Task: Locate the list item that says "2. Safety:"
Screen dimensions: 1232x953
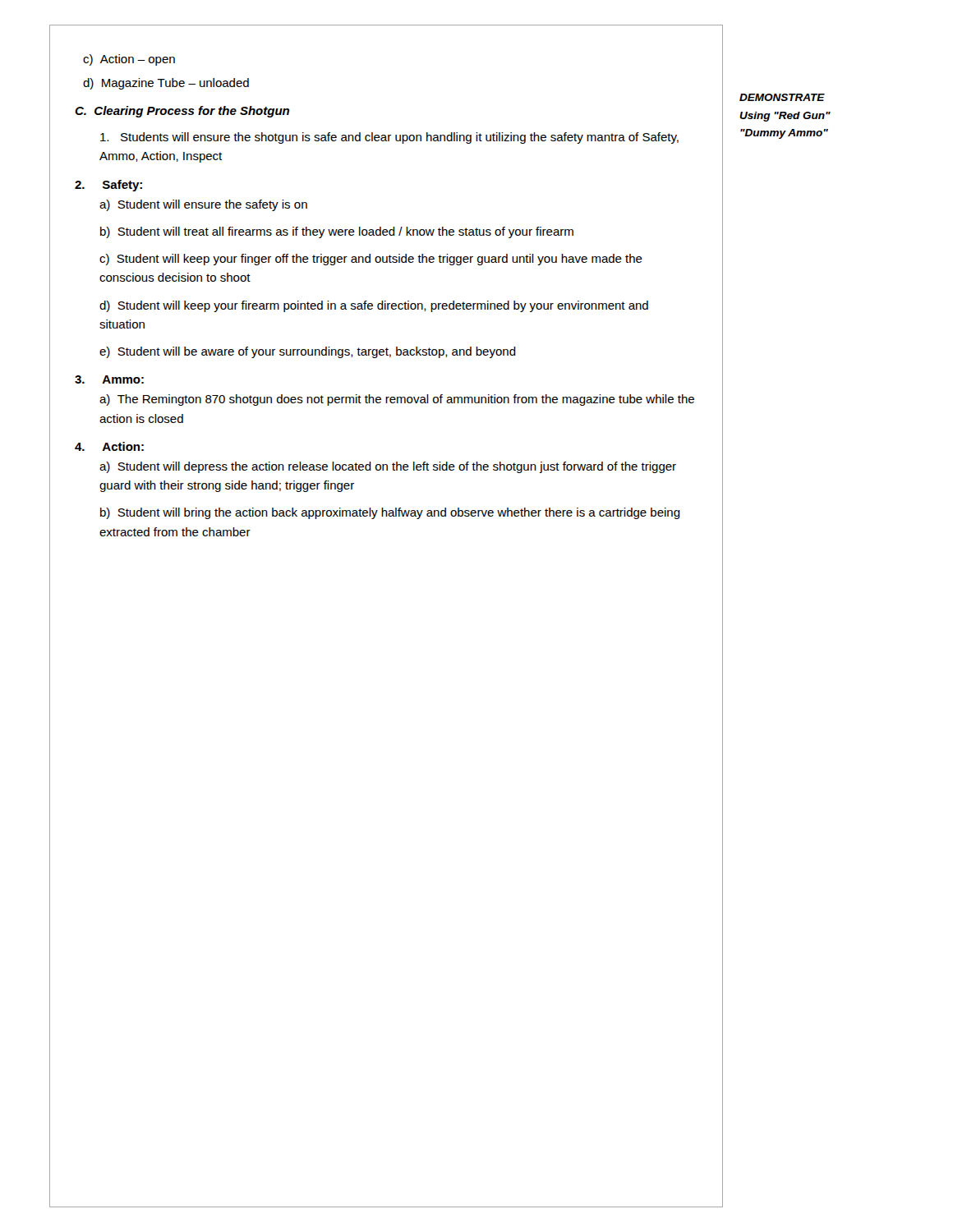Action: click(x=109, y=184)
